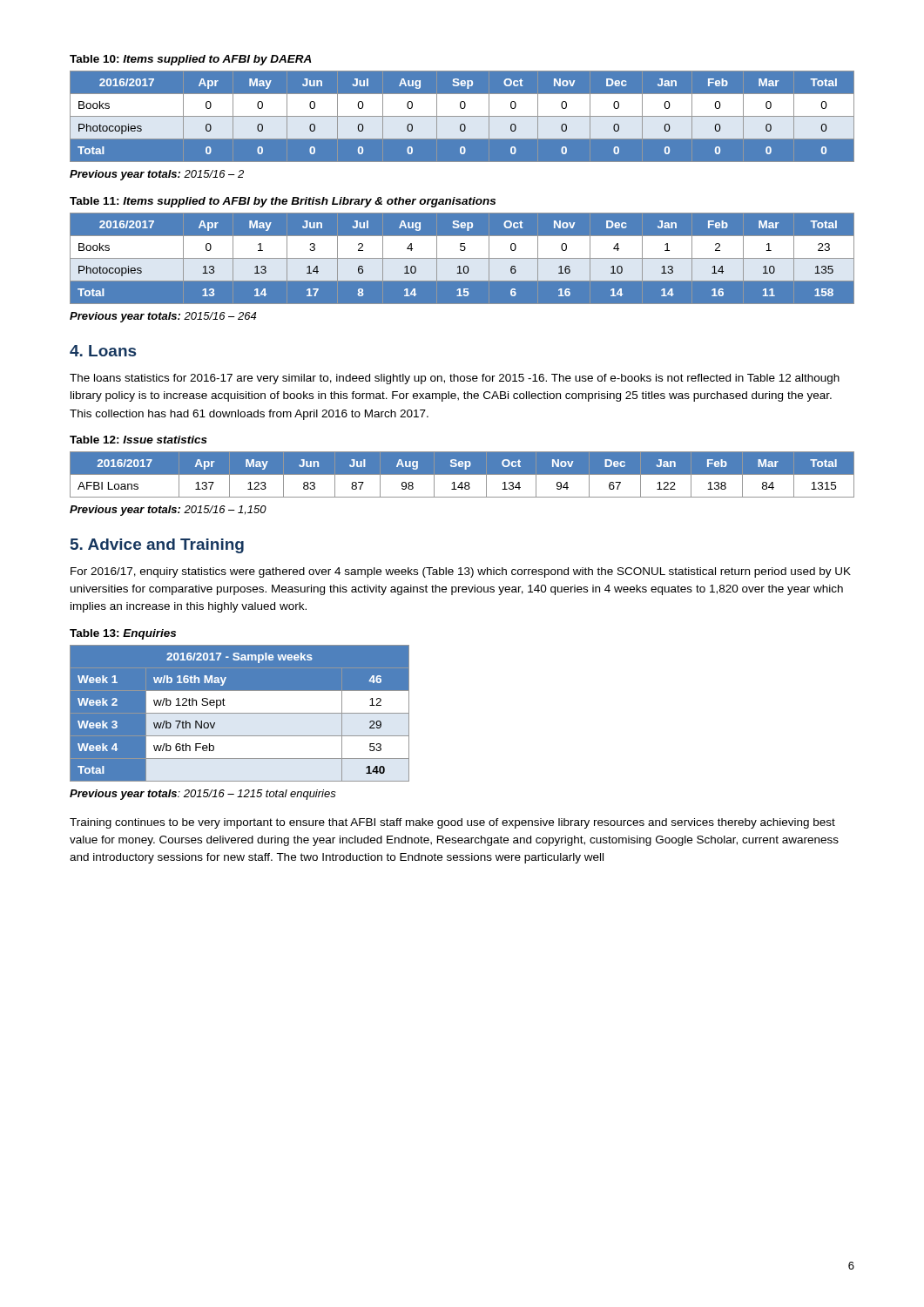Find the text block starting "5. Advice and Training"
Image resolution: width=924 pixels, height=1307 pixels.
click(157, 544)
